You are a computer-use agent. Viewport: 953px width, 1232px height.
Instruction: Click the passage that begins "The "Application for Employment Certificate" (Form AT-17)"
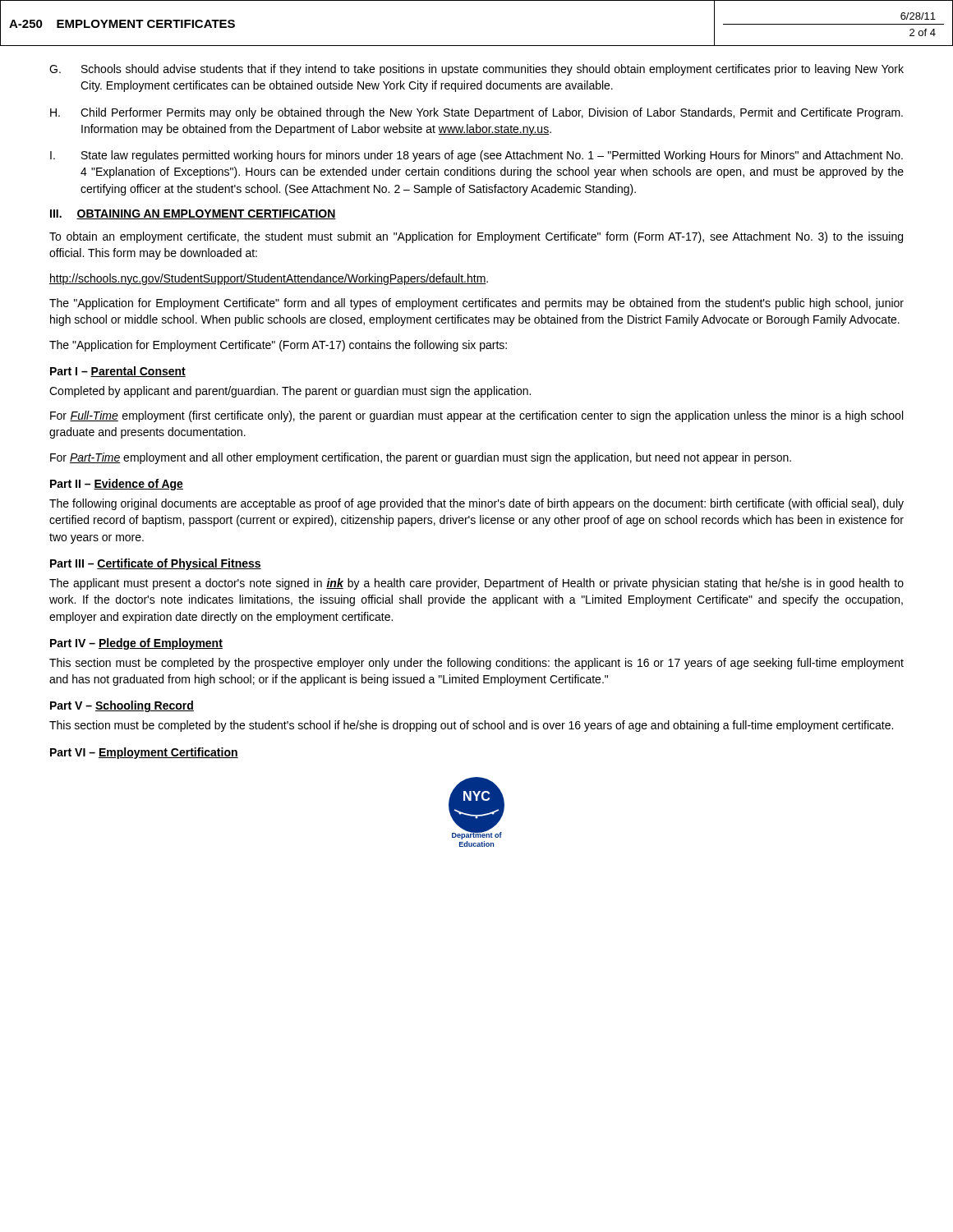coord(279,345)
